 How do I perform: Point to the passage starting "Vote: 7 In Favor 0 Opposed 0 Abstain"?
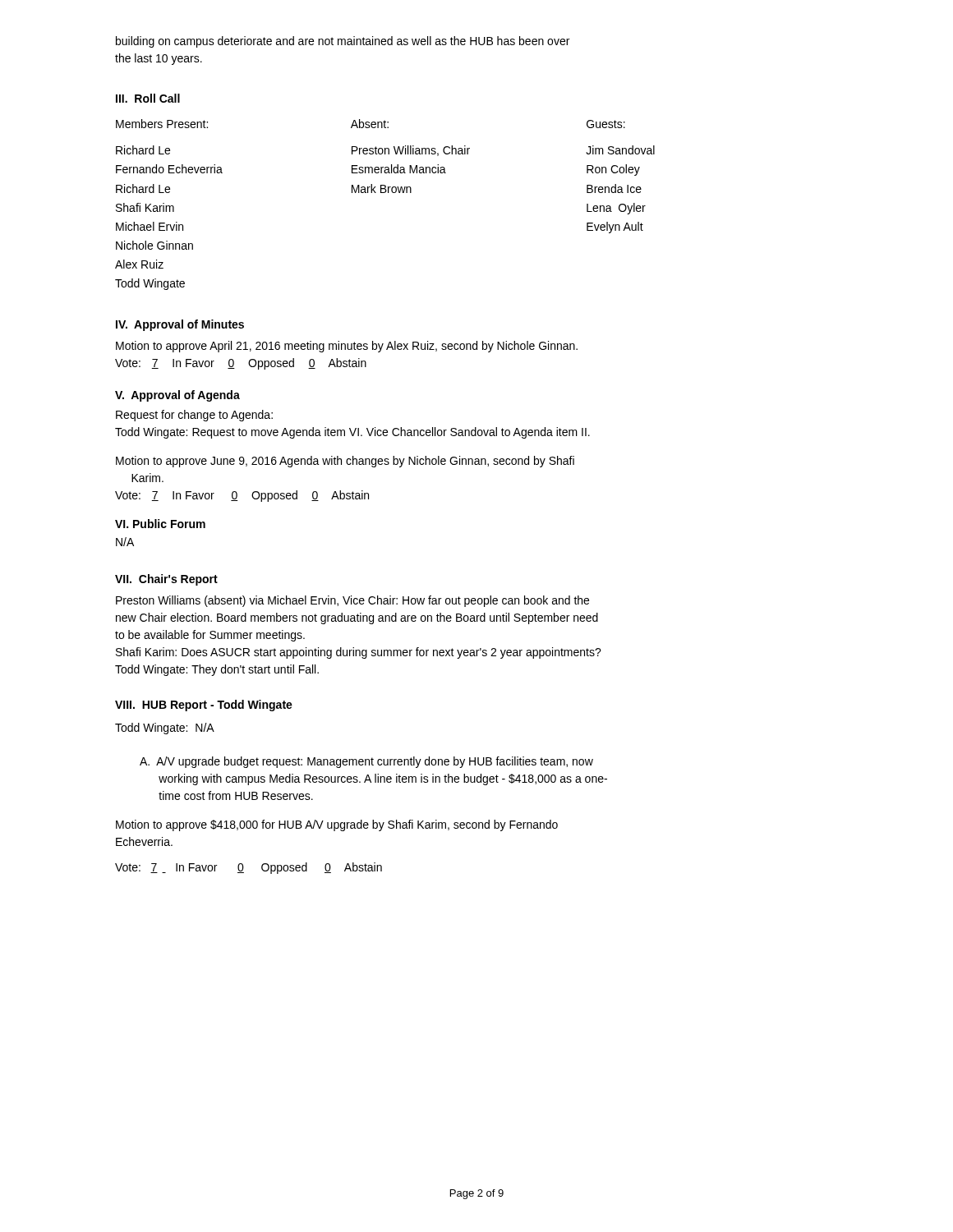click(249, 868)
